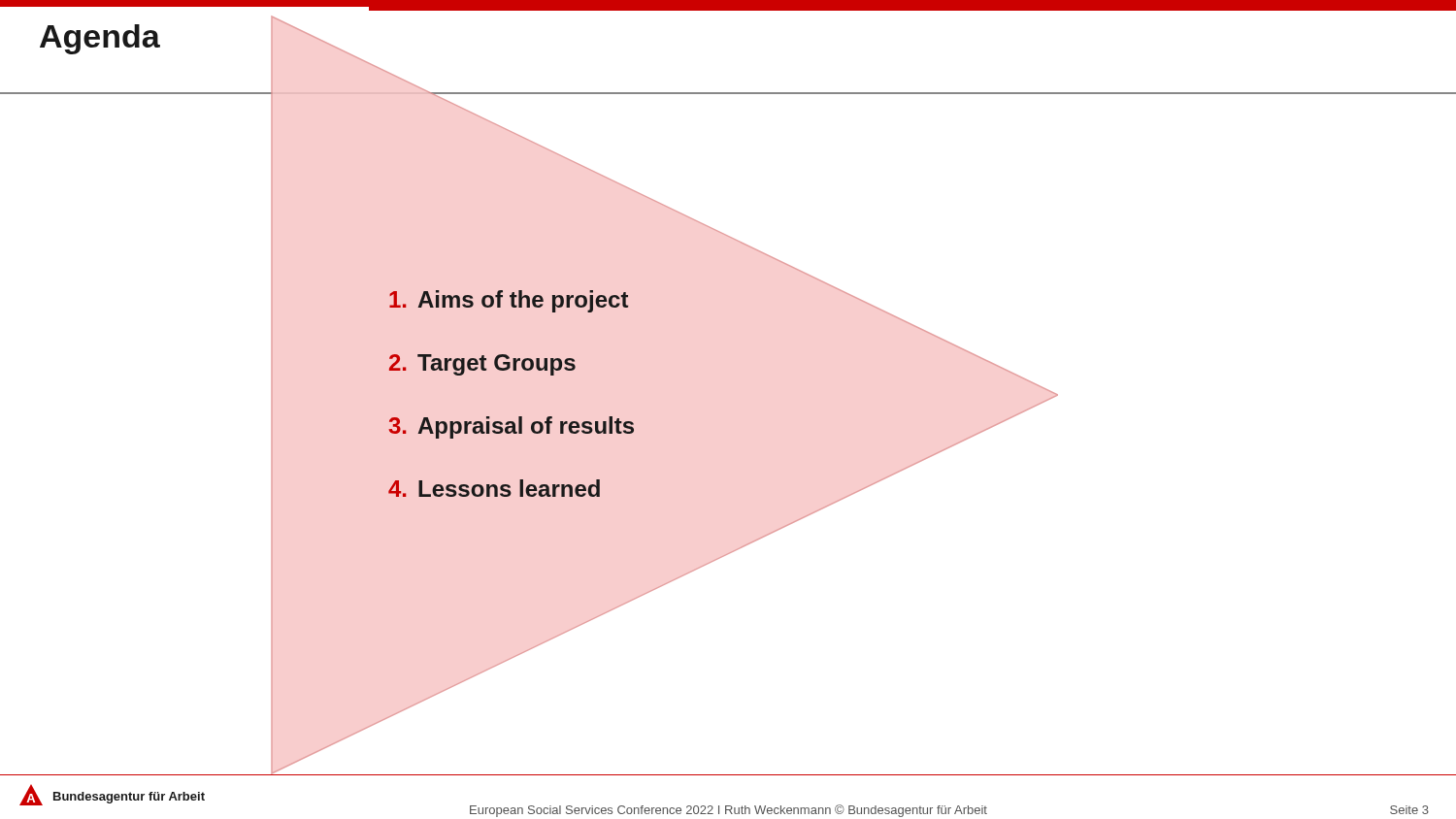Where does it say "Aims of the project"?
The image size is (1456, 819).
point(508,300)
